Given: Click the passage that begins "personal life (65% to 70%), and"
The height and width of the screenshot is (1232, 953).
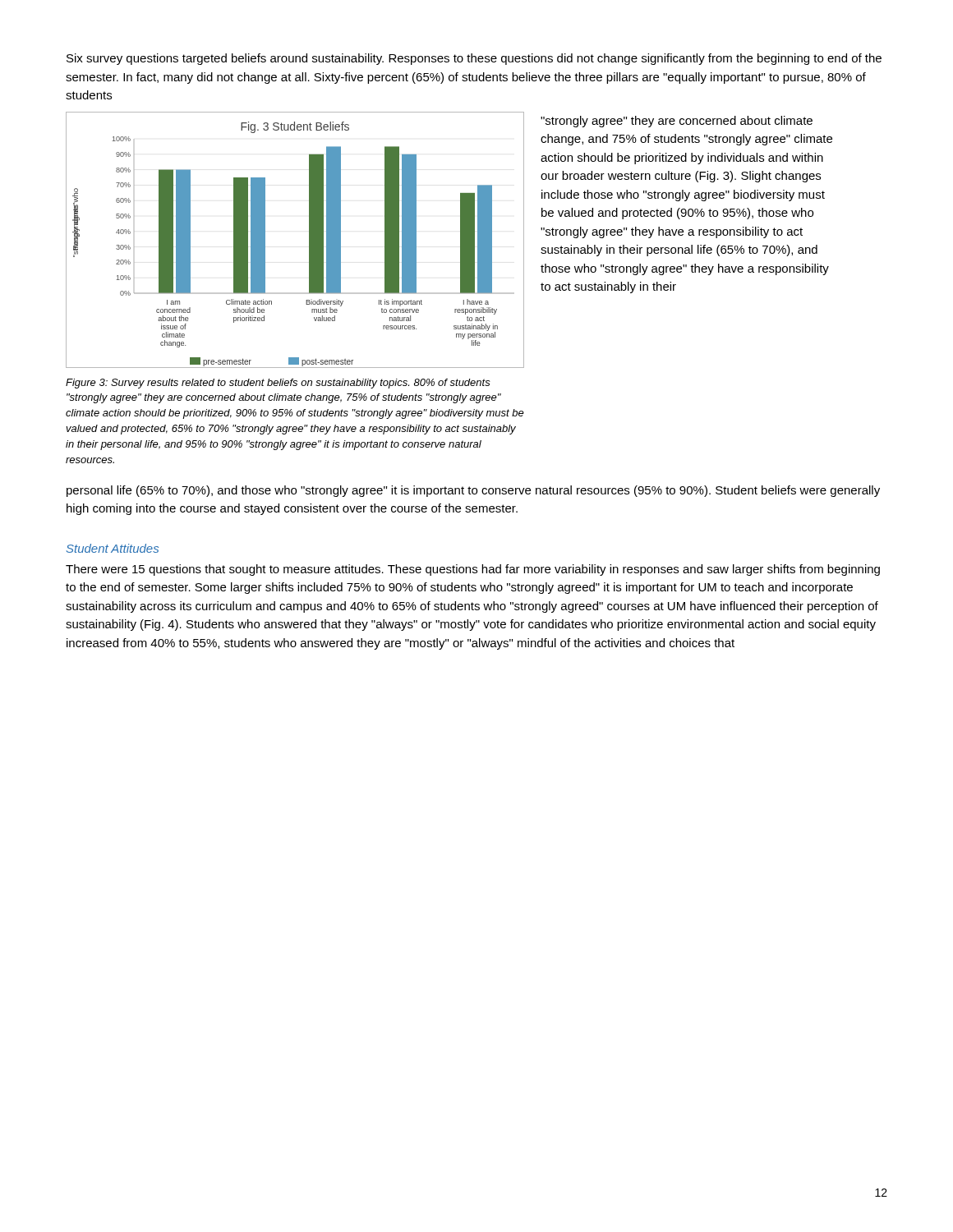Looking at the screenshot, I should point(473,499).
